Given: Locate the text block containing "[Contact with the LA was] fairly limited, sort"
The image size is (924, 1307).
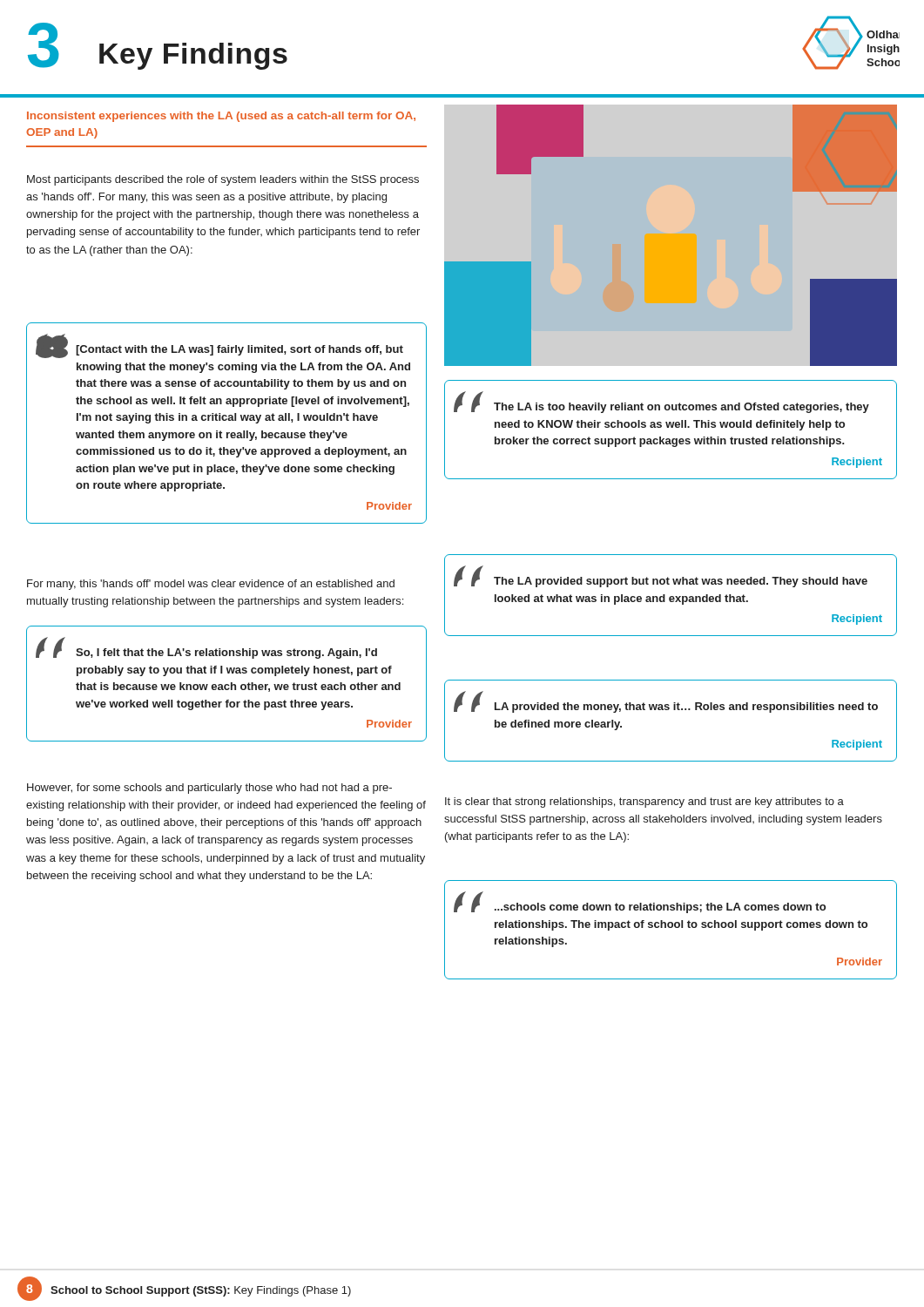Looking at the screenshot, I should click(226, 423).
